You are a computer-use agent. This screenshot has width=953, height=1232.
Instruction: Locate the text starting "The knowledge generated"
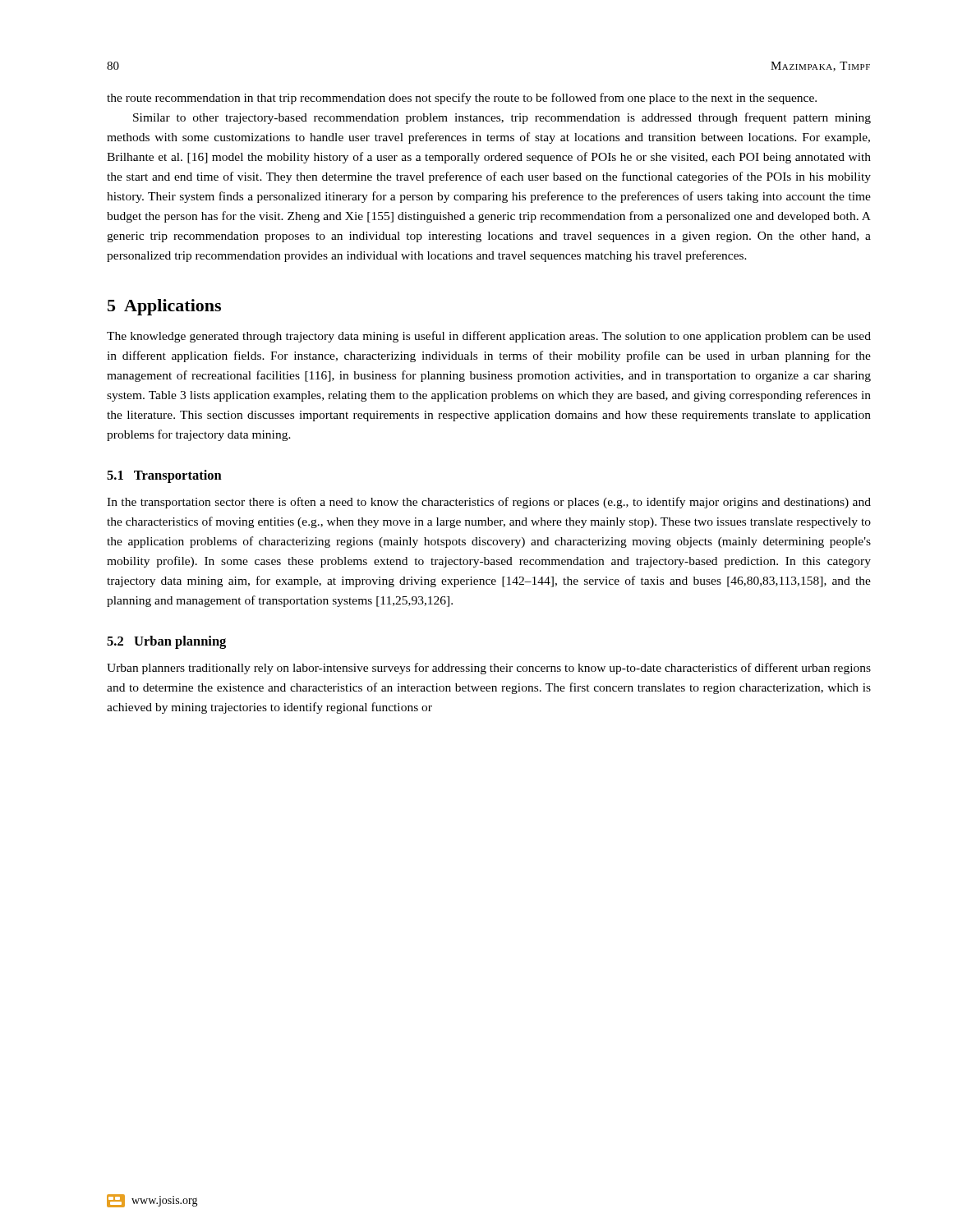[489, 385]
